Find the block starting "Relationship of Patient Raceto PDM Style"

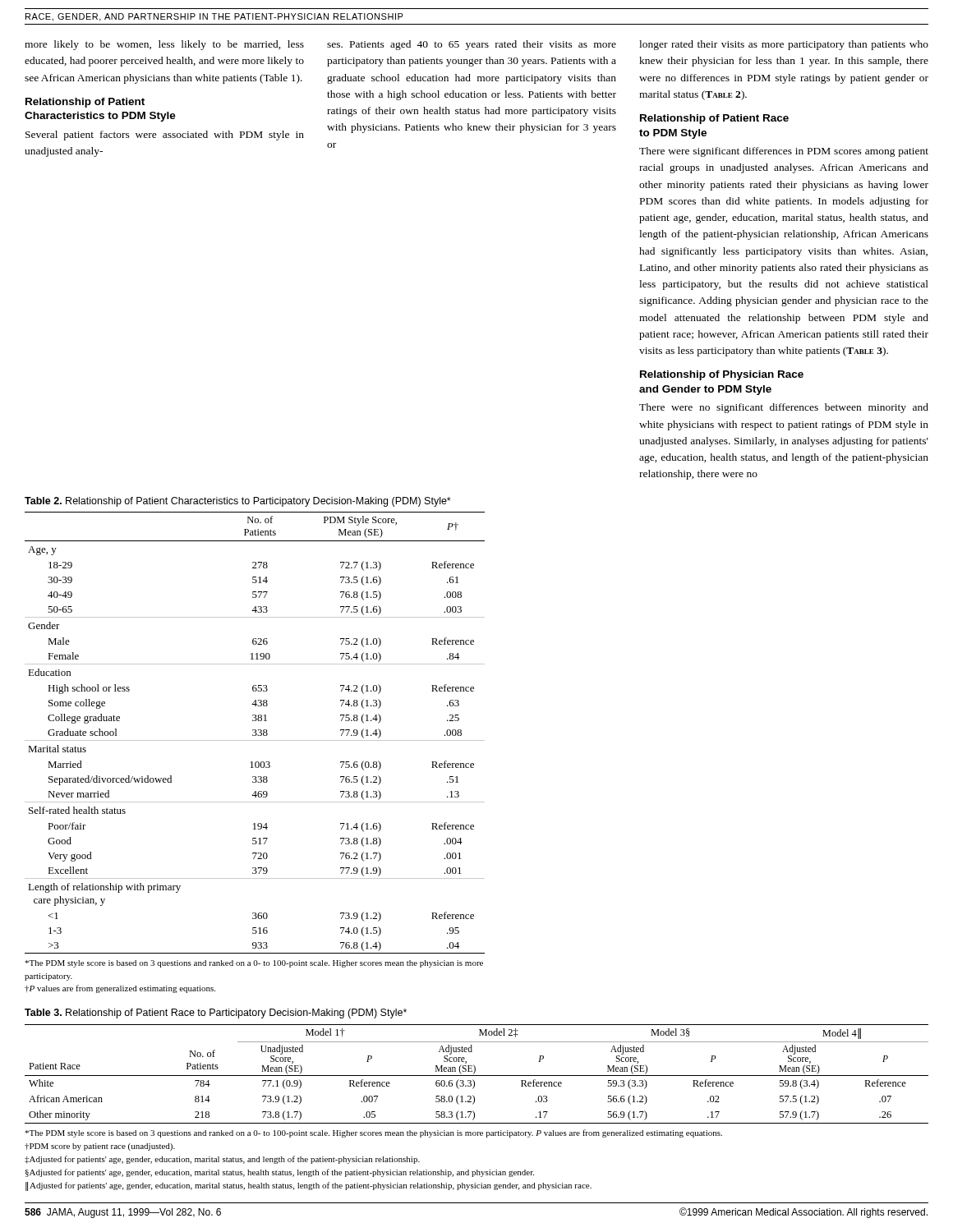pyautogui.click(x=714, y=125)
